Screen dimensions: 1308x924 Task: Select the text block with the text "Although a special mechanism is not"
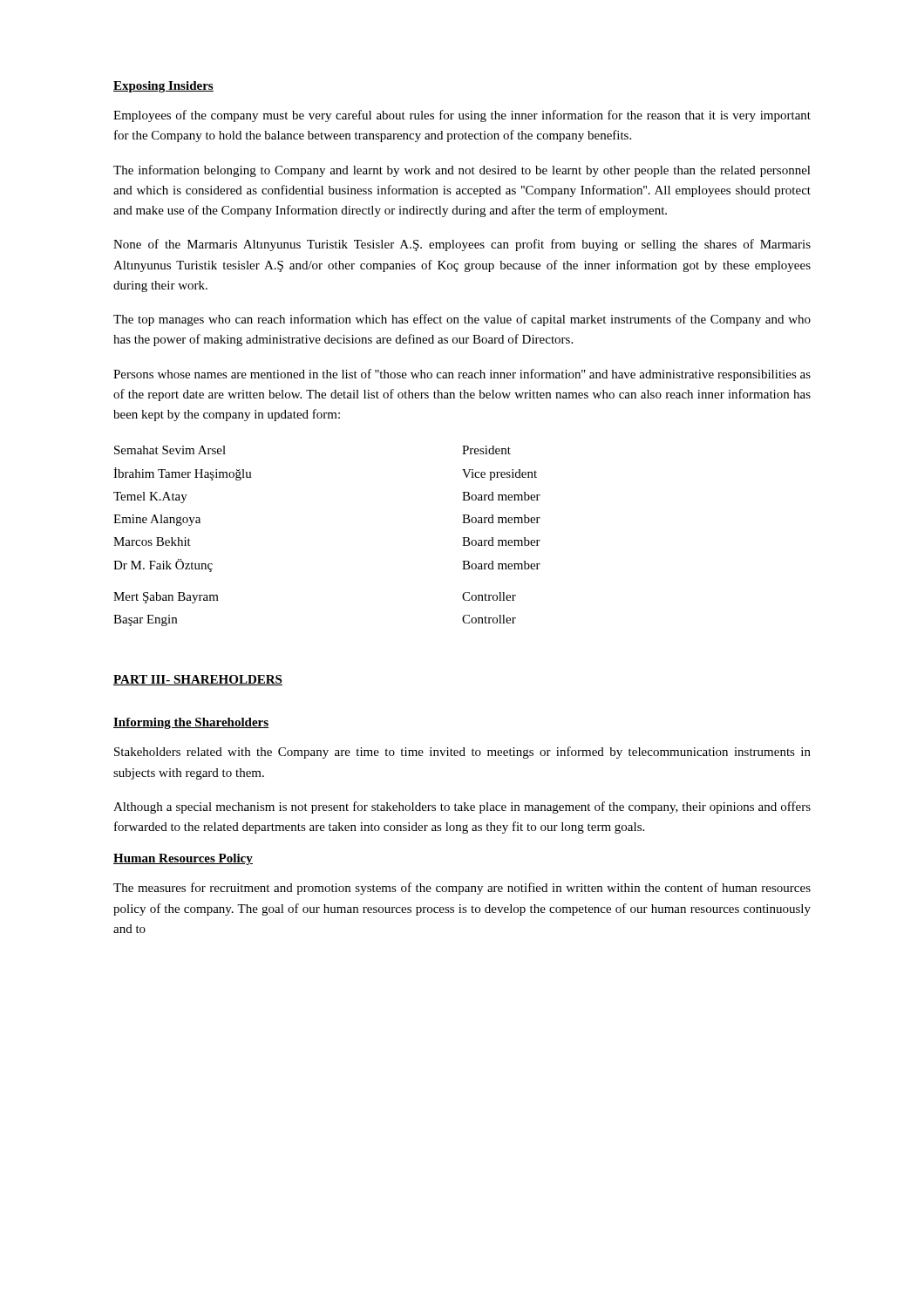pos(462,817)
